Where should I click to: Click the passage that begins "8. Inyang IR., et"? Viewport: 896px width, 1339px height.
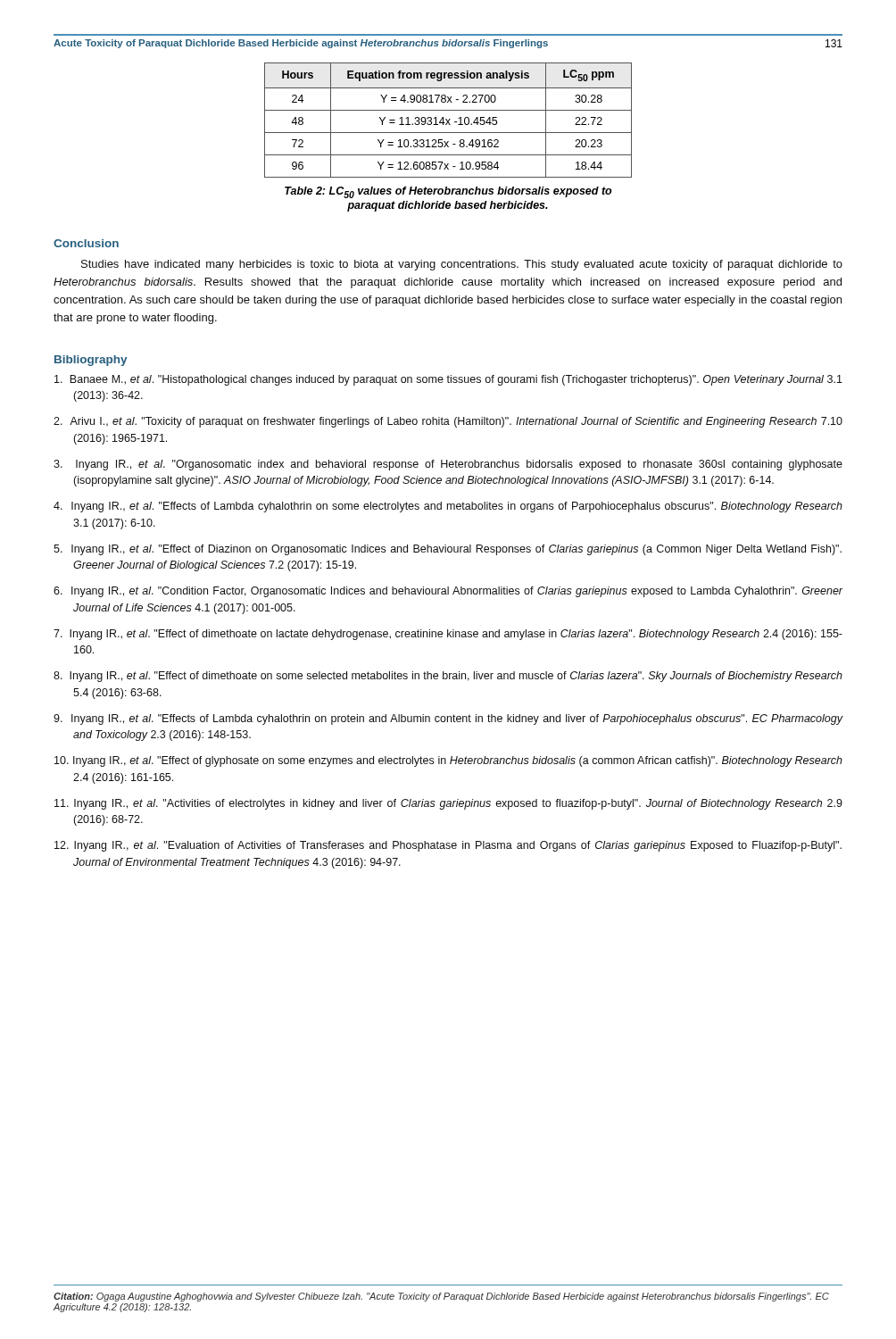(x=448, y=684)
